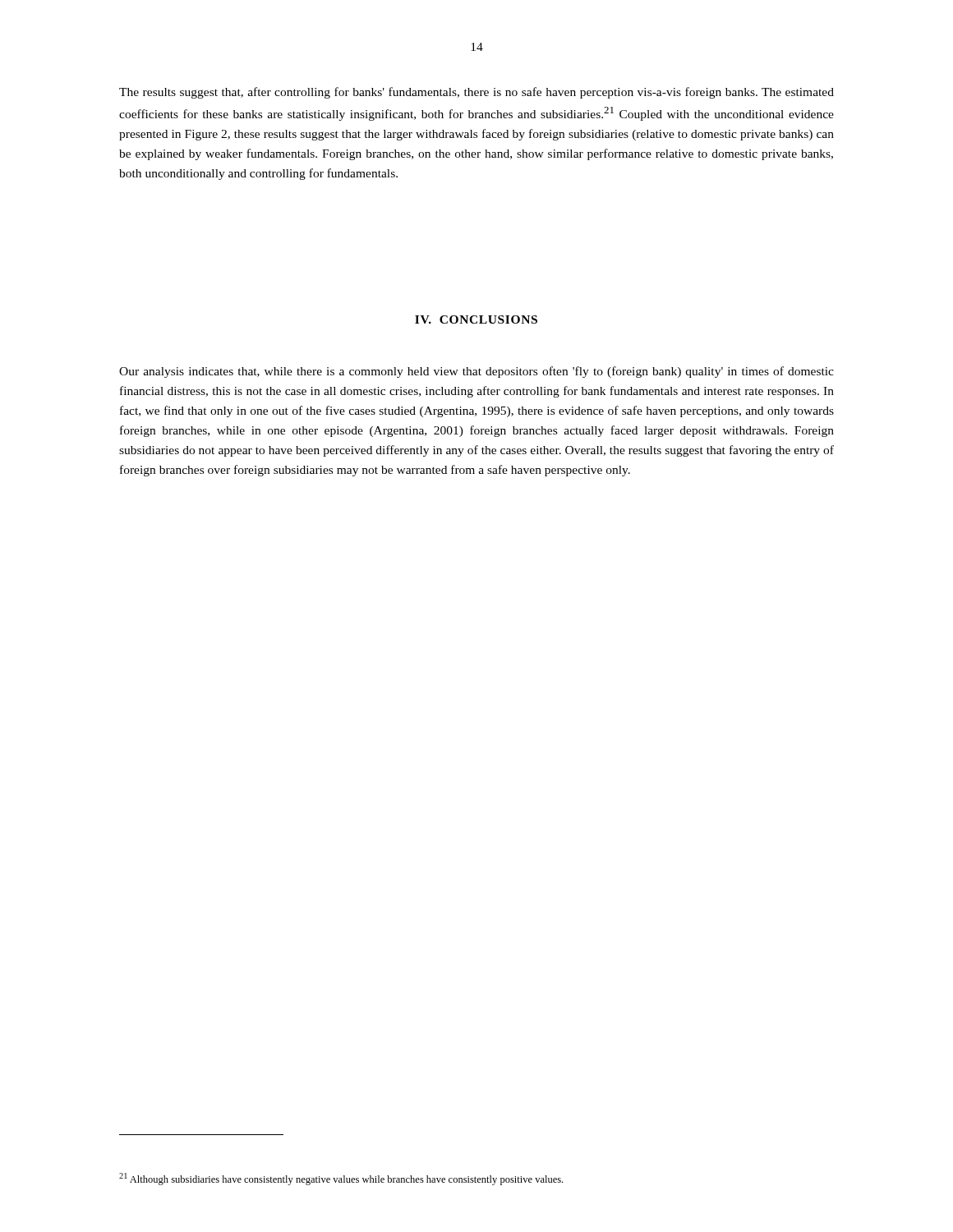953x1232 pixels.
Task: Find the footnote
Action: [341, 1178]
